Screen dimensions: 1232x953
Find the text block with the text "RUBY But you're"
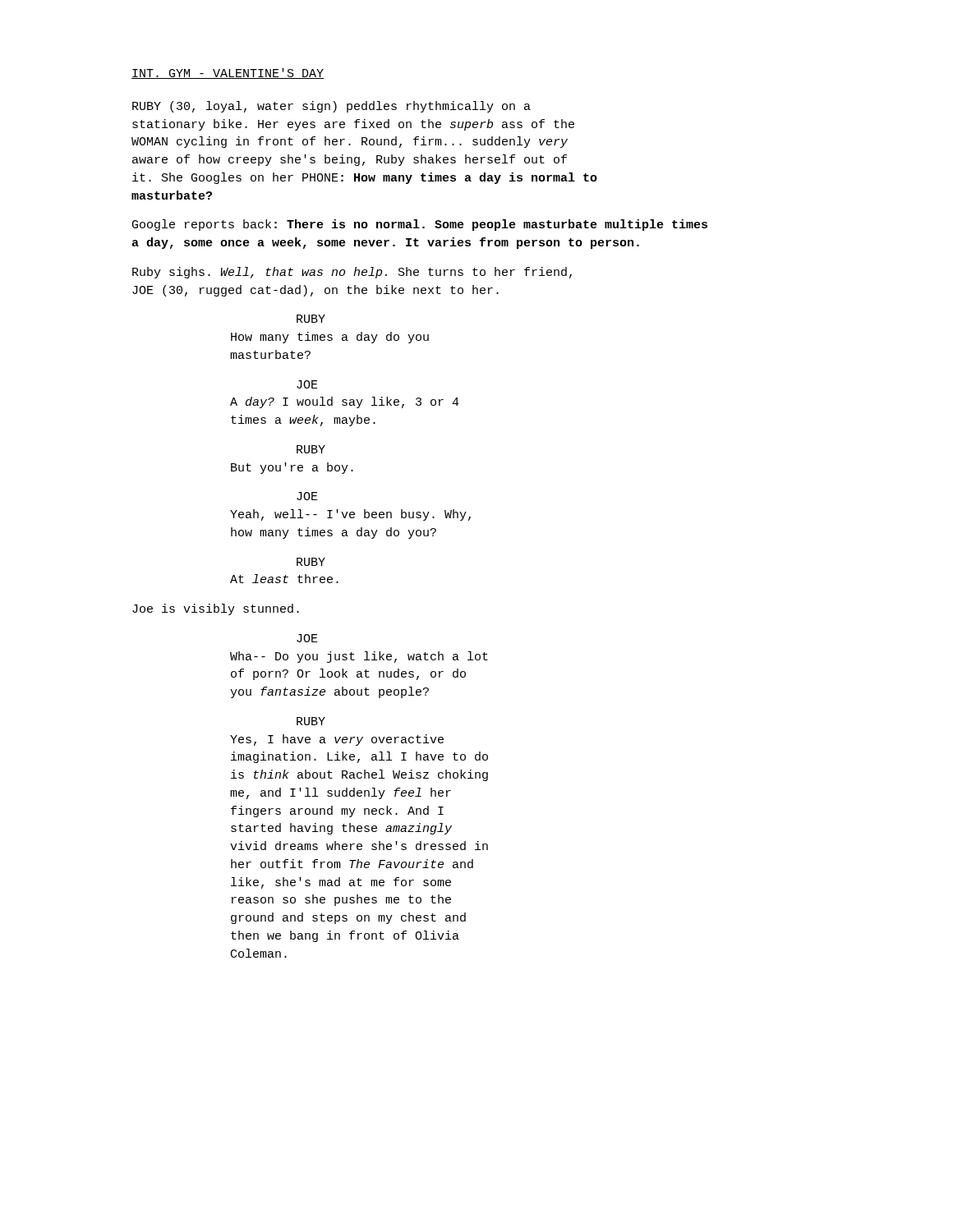tap(311, 449)
